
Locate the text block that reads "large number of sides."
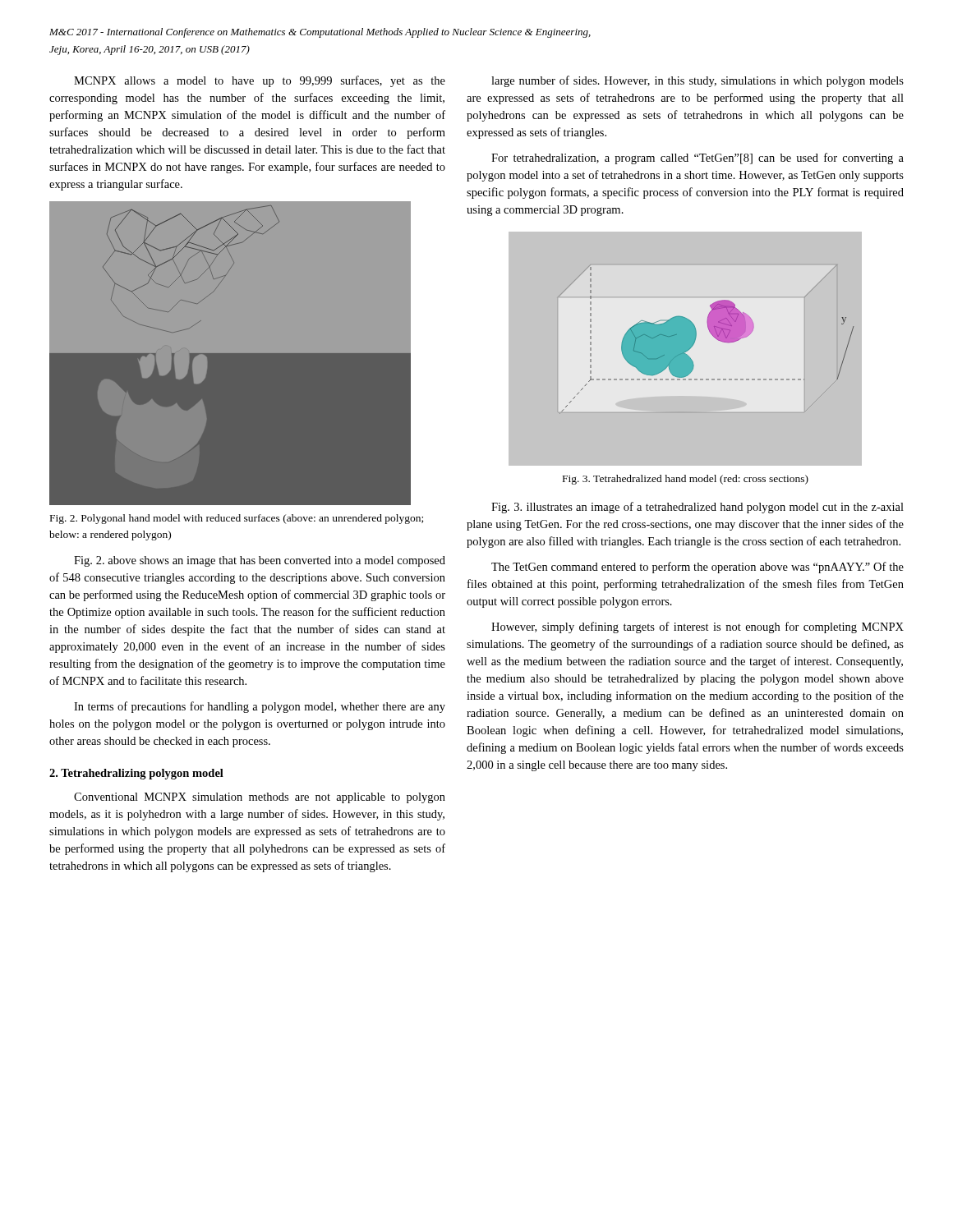685,106
